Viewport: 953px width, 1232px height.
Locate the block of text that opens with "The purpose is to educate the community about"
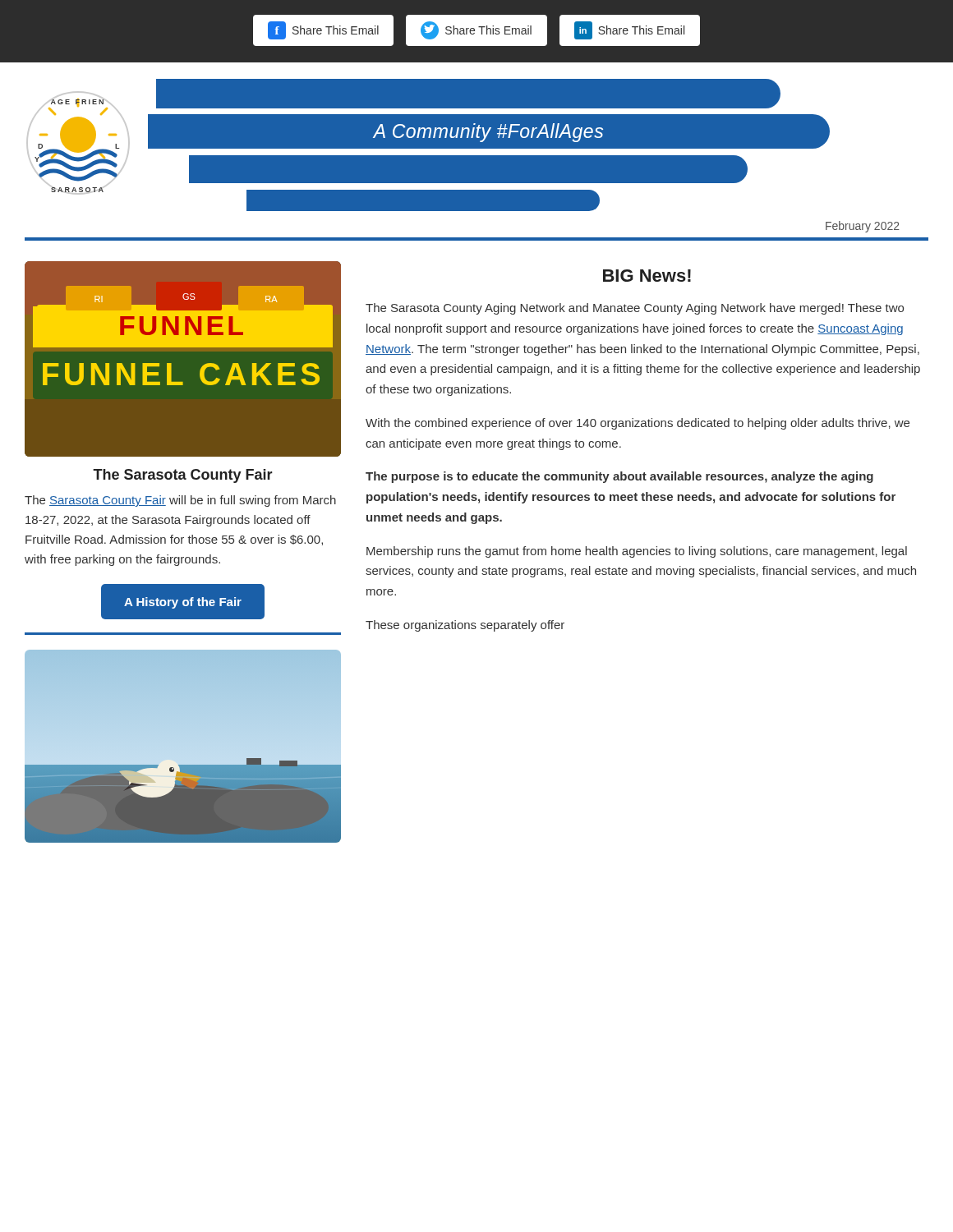tap(631, 496)
